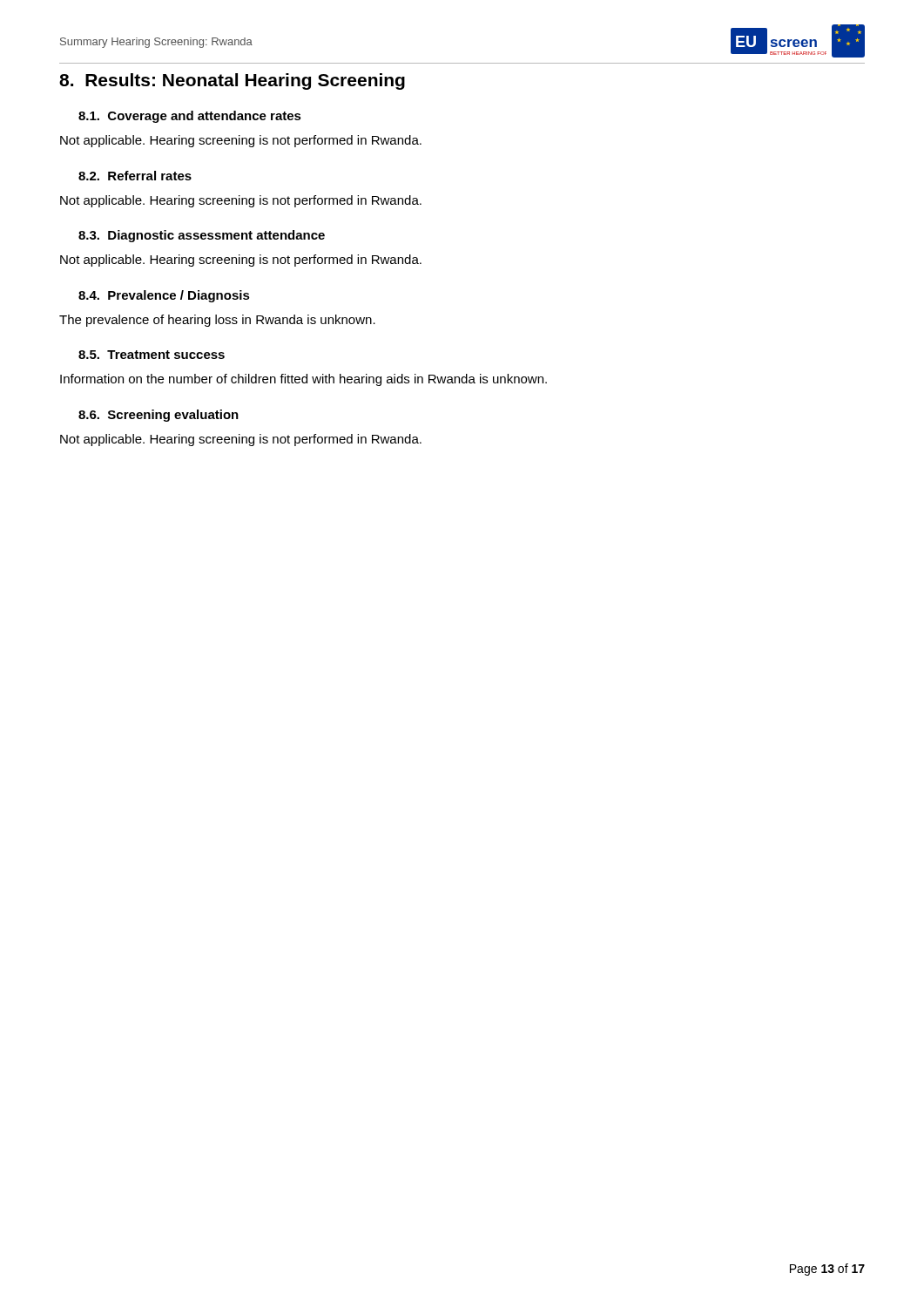Find "8.2. Referral rates" on this page

point(135,175)
